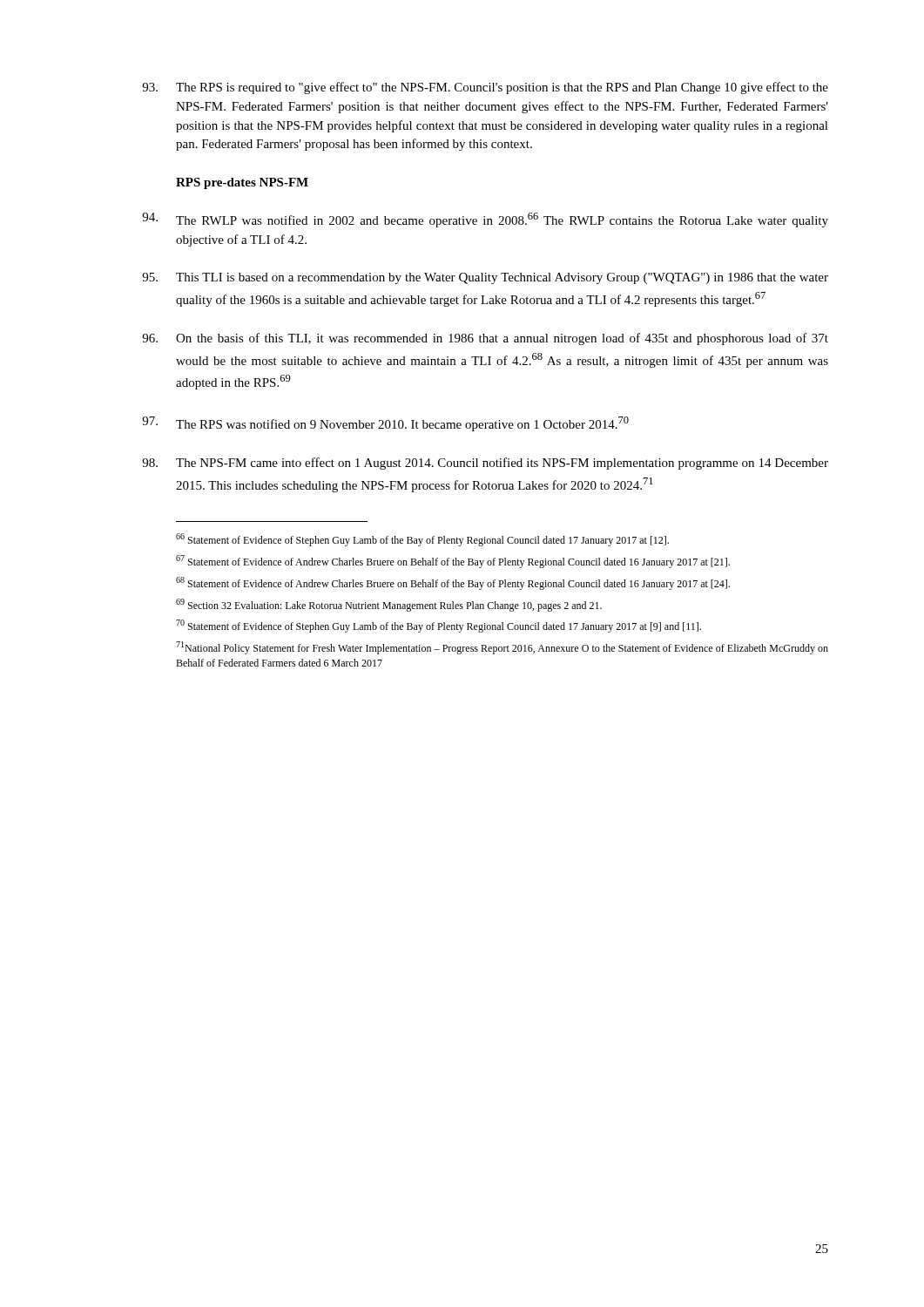The width and height of the screenshot is (924, 1307).
Task: Locate the text block starting "94. The RWLP was notified in 2002"
Action: (462, 229)
